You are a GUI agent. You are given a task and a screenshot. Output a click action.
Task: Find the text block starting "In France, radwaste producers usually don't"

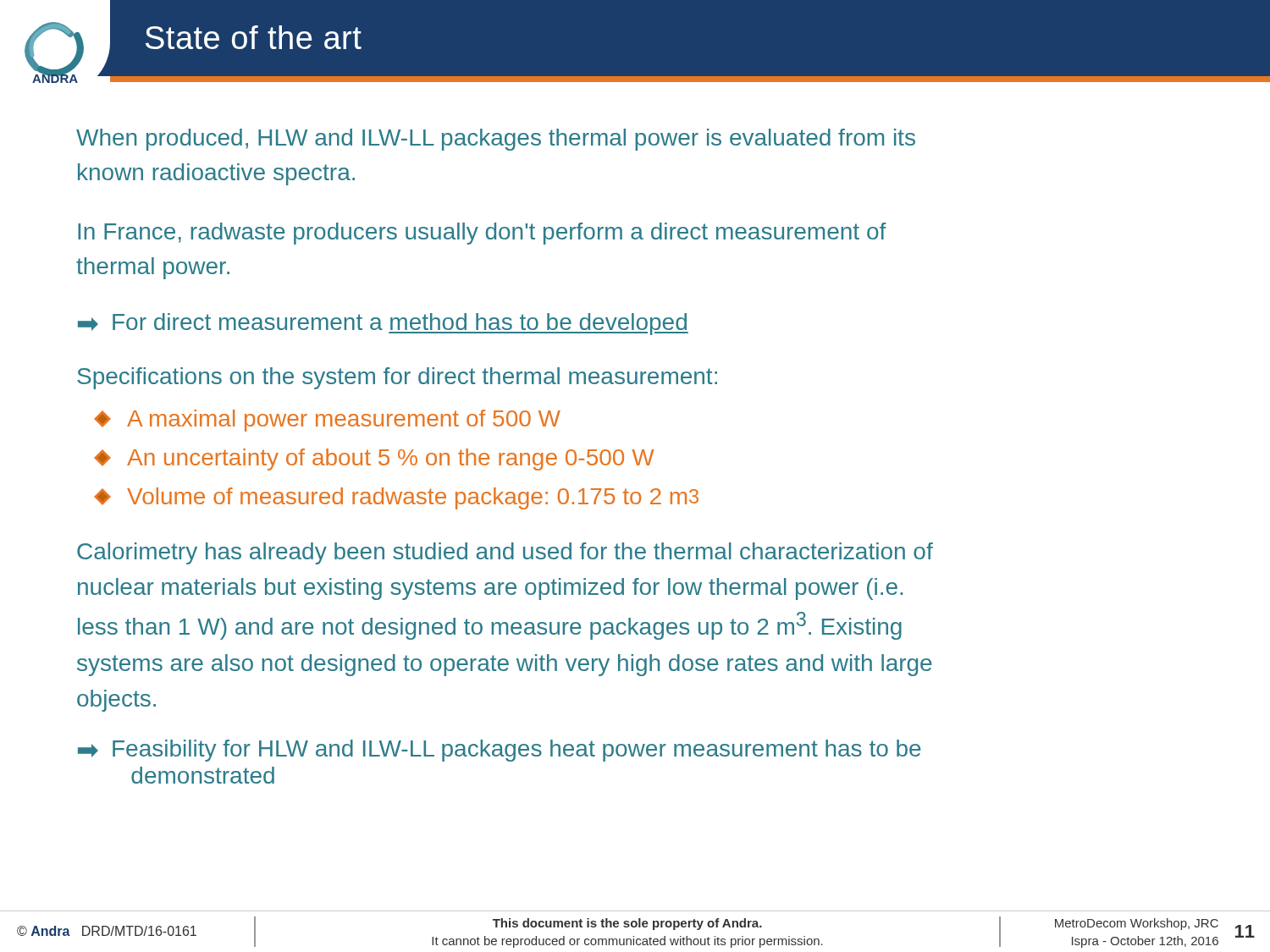[x=481, y=249]
